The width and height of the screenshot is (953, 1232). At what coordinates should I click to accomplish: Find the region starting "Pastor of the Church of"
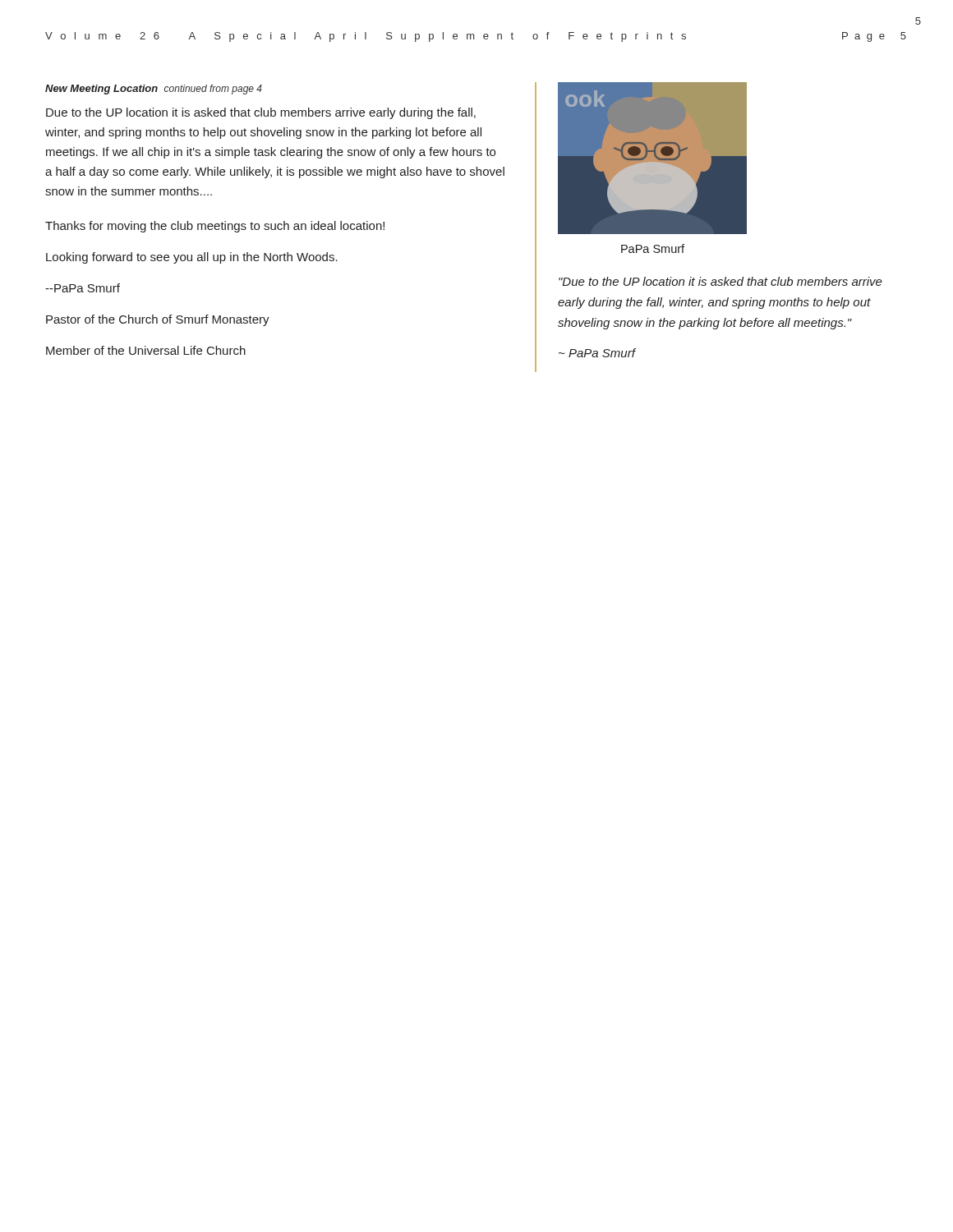[x=157, y=319]
